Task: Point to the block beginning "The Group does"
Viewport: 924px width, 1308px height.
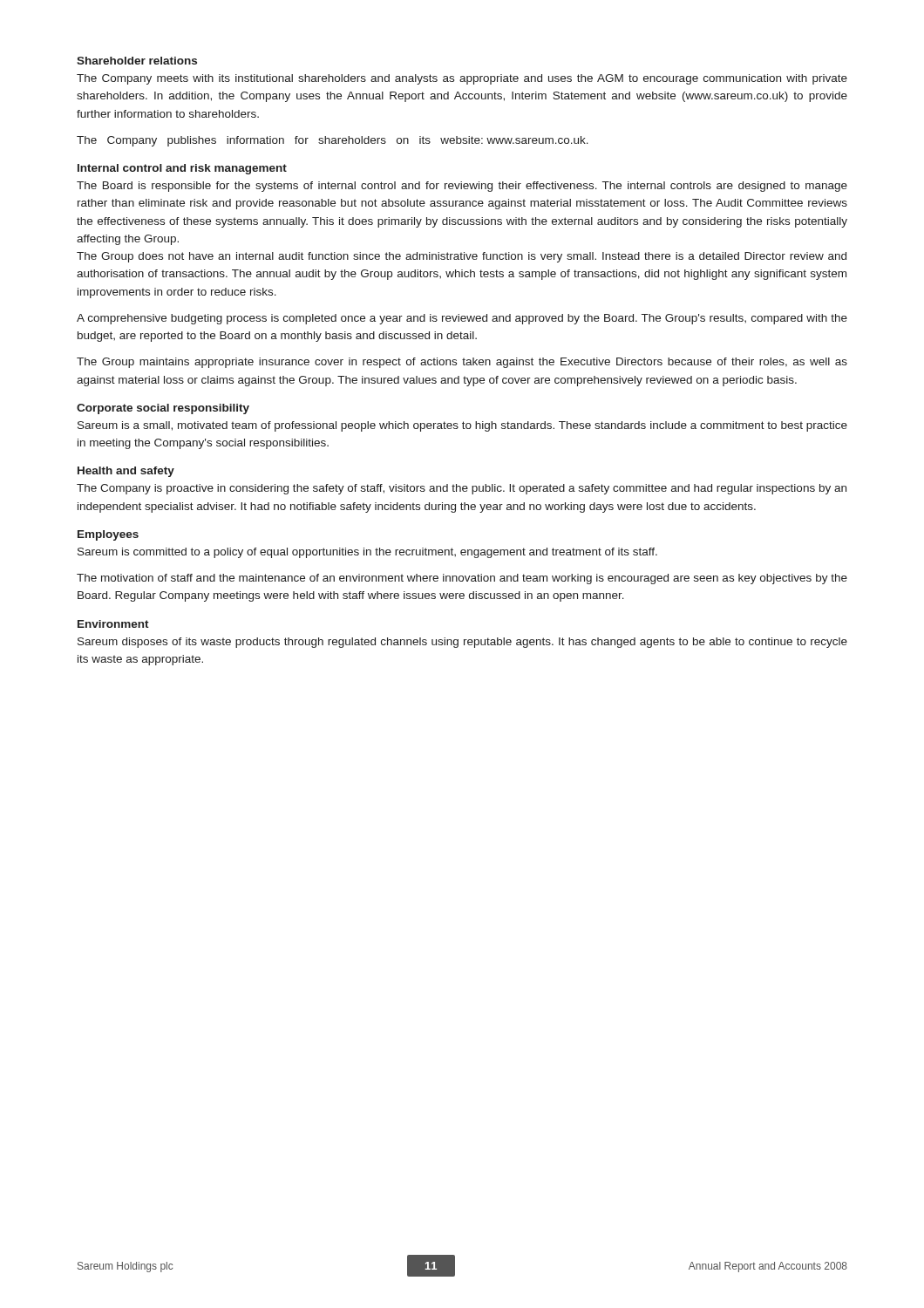Action: tap(462, 274)
